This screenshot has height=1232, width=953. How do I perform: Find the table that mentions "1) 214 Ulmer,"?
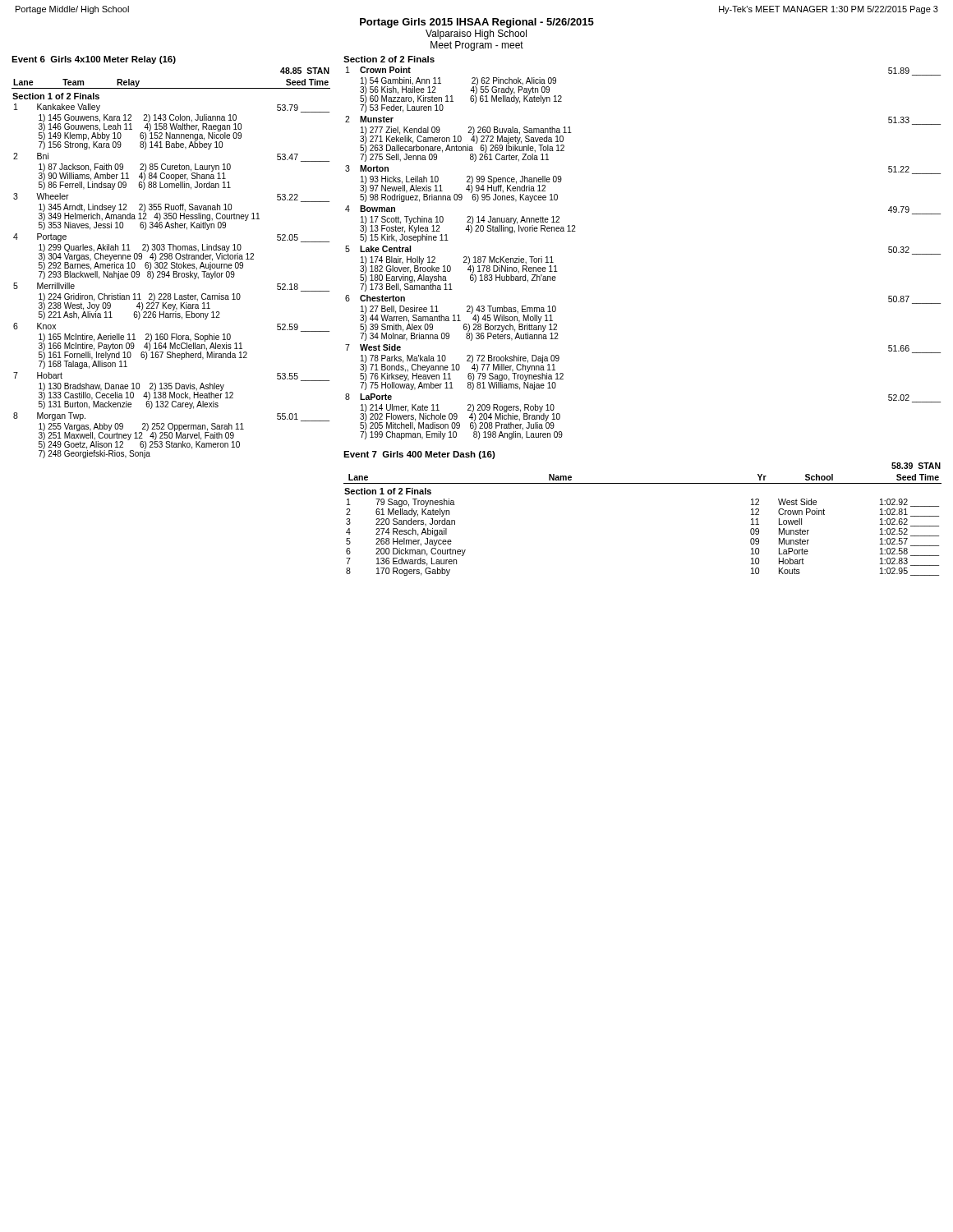642,253
